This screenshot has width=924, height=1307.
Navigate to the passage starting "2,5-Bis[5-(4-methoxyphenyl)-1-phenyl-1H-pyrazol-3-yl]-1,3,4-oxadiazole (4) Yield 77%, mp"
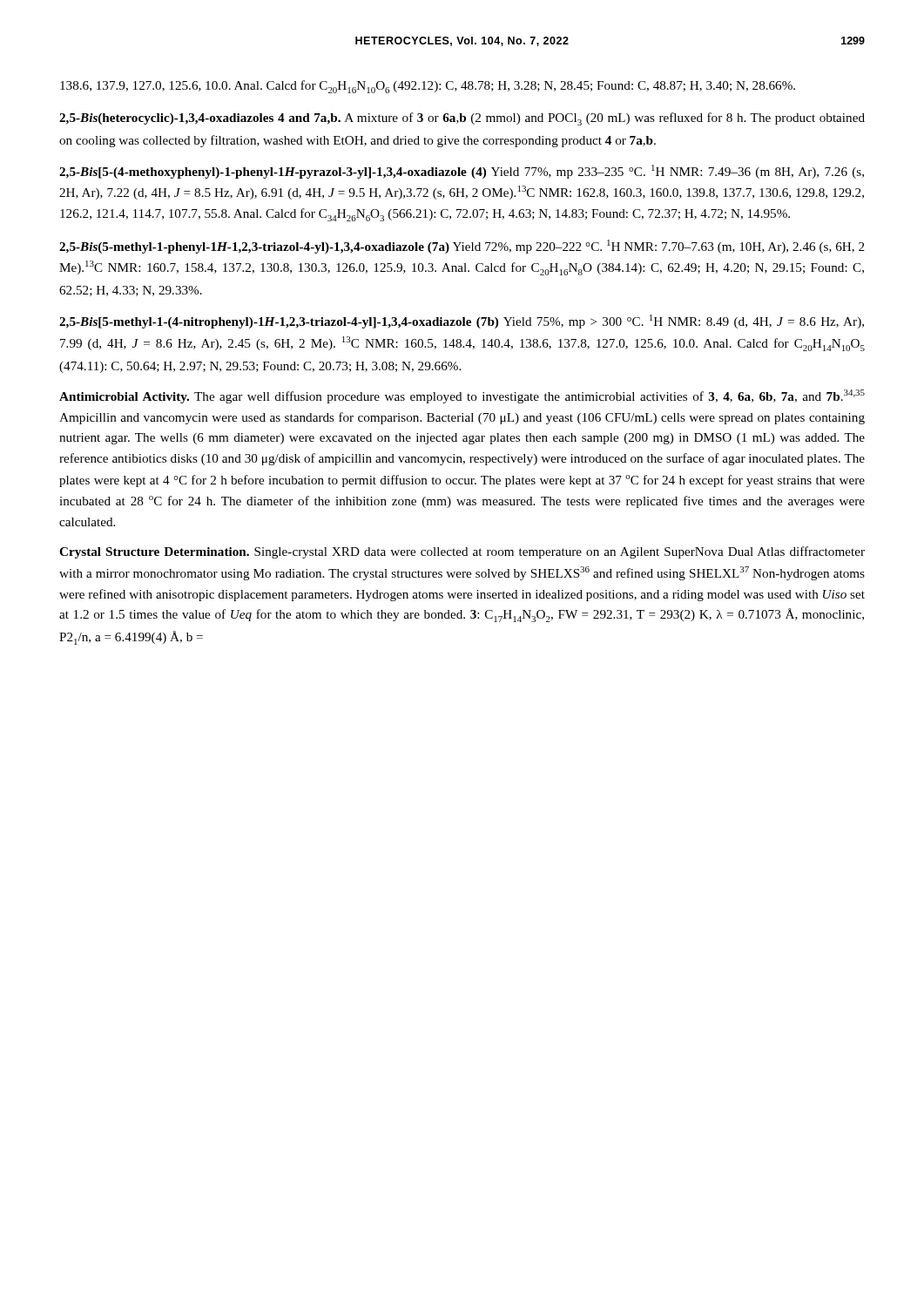pyautogui.click(x=462, y=193)
